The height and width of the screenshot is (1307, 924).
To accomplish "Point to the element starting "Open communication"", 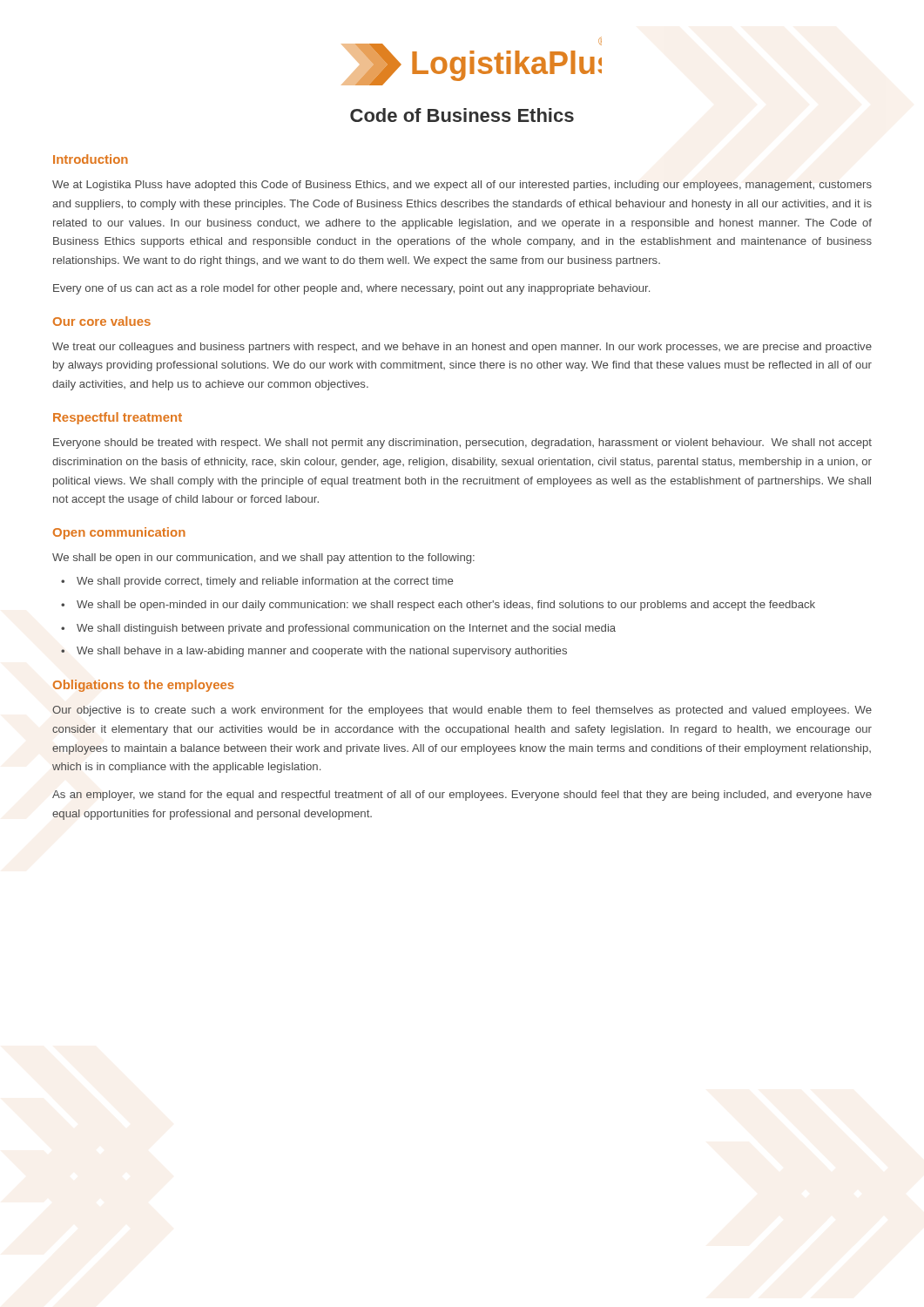I will tap(119, 532).
